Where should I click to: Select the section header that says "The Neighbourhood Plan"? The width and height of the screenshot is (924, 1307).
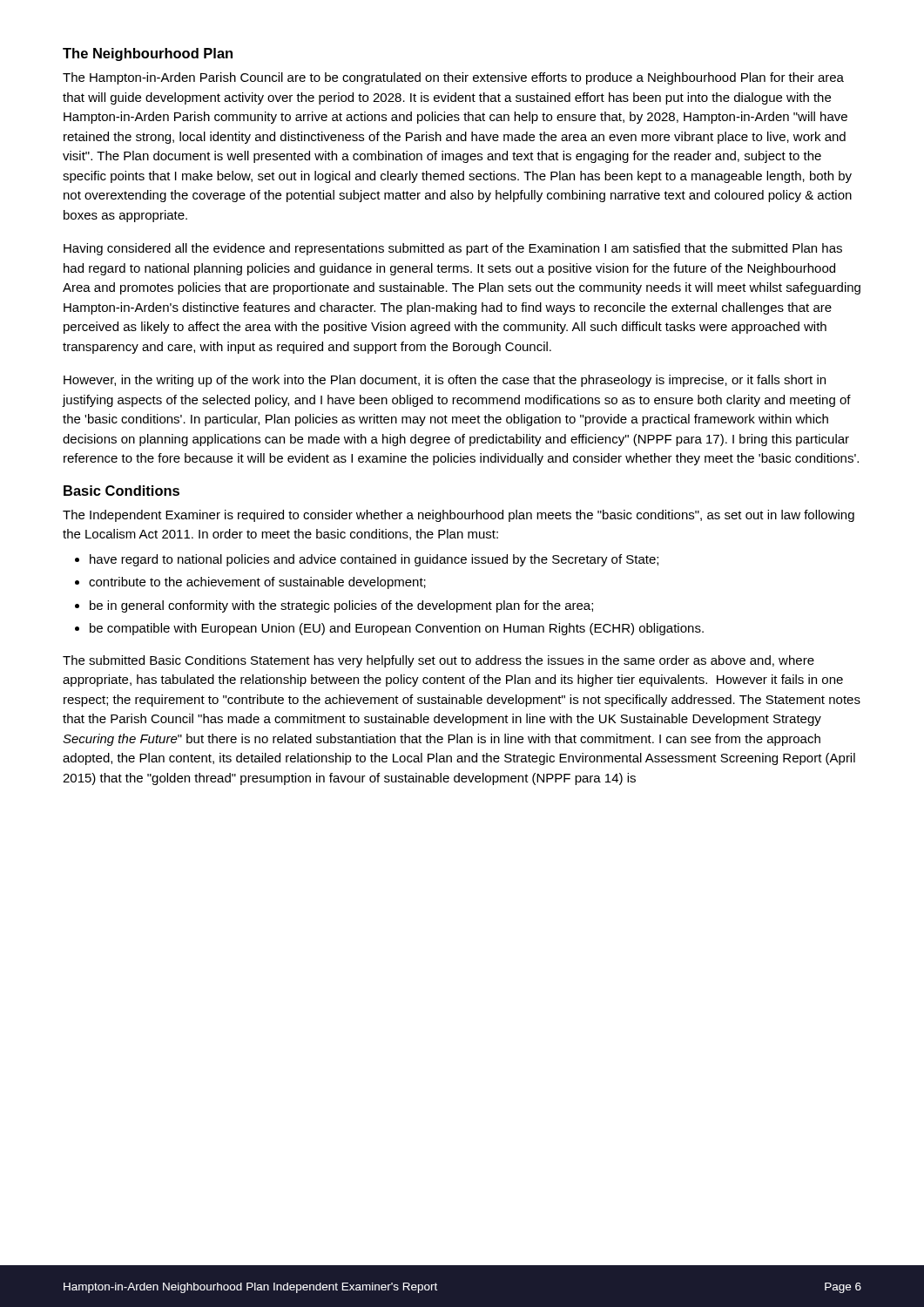point(148,53)
